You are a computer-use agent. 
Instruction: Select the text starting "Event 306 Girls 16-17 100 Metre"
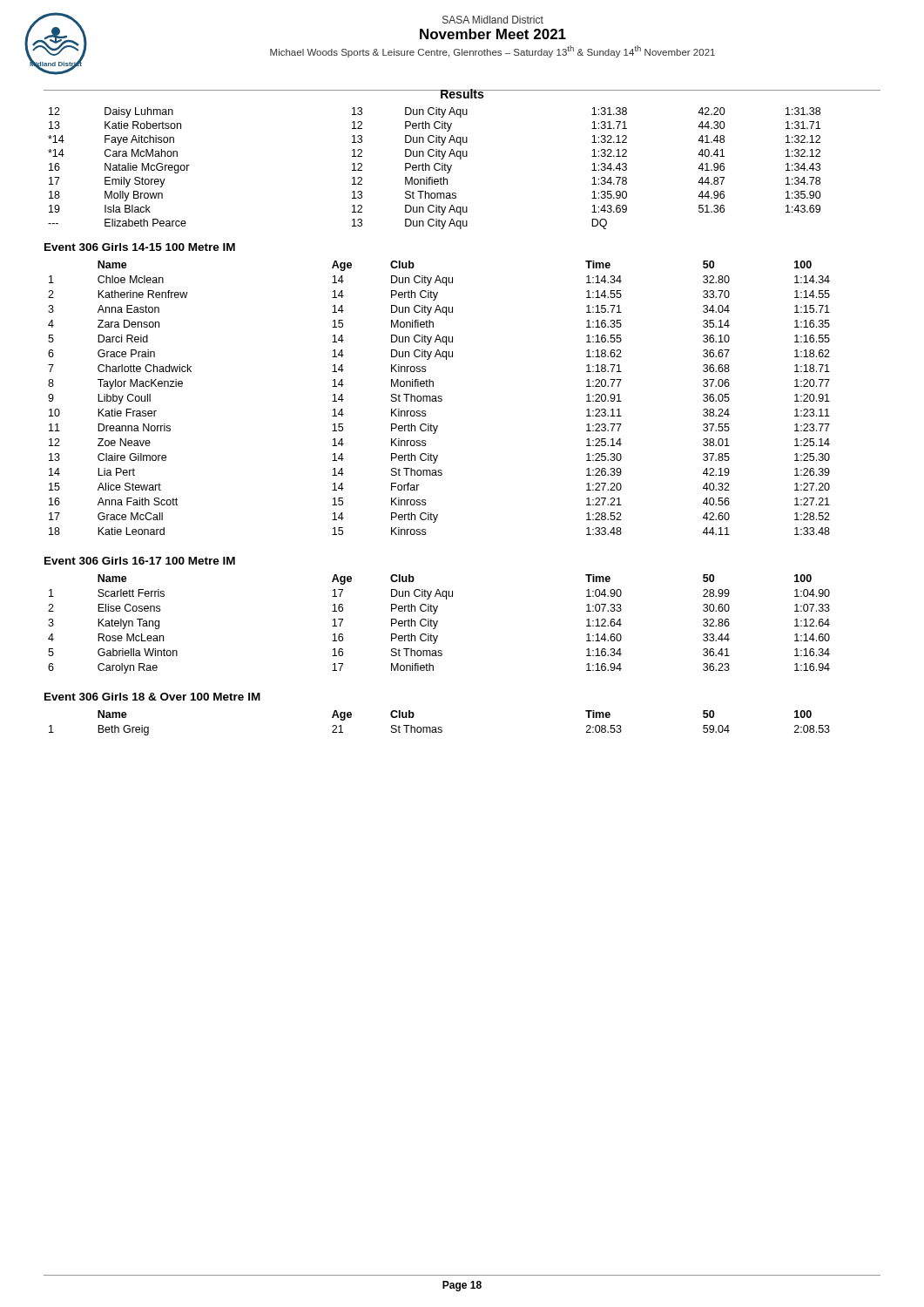click(140, 561)
